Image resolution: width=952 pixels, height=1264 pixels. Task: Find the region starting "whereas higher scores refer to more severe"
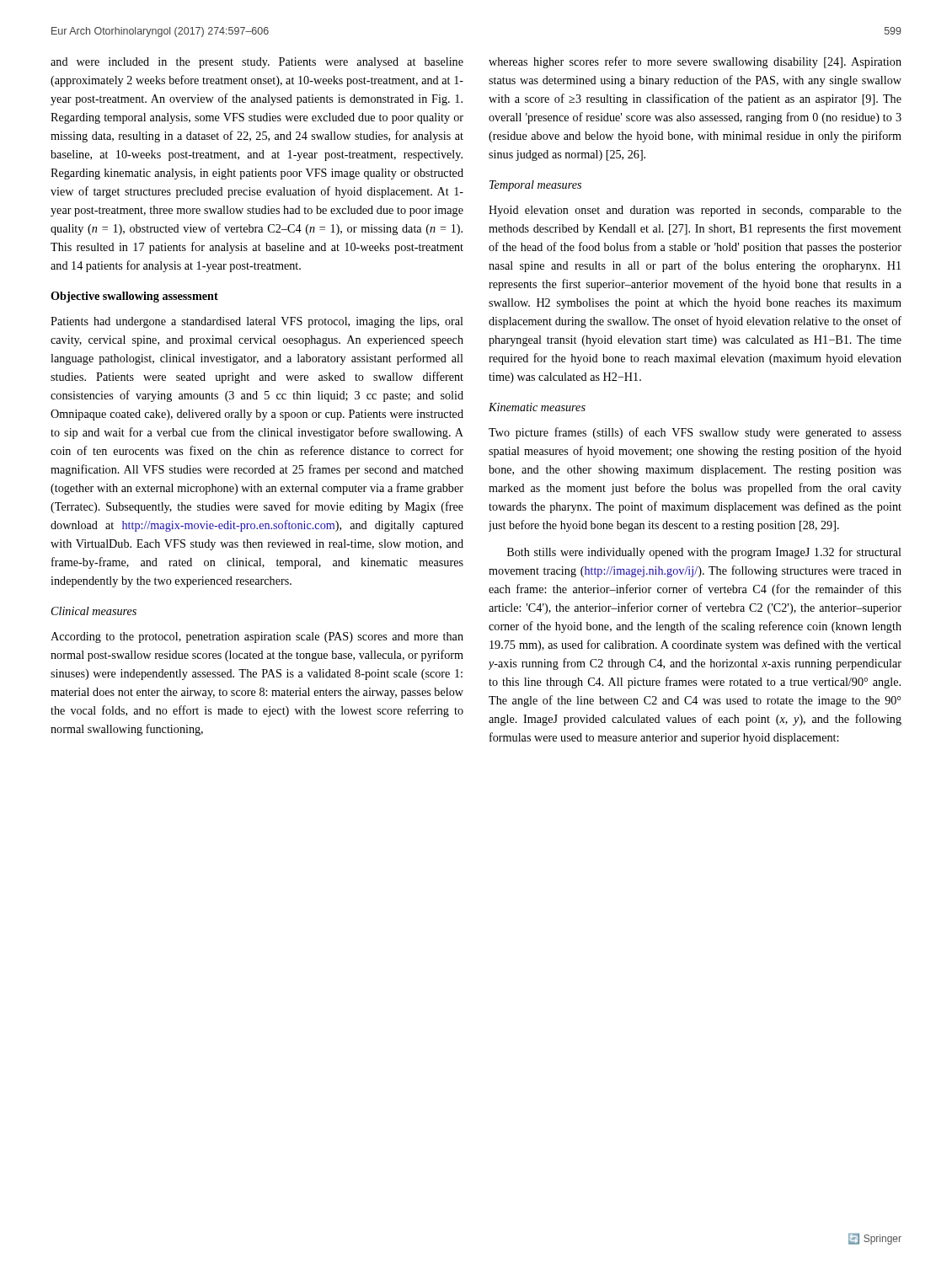[695, 108]
